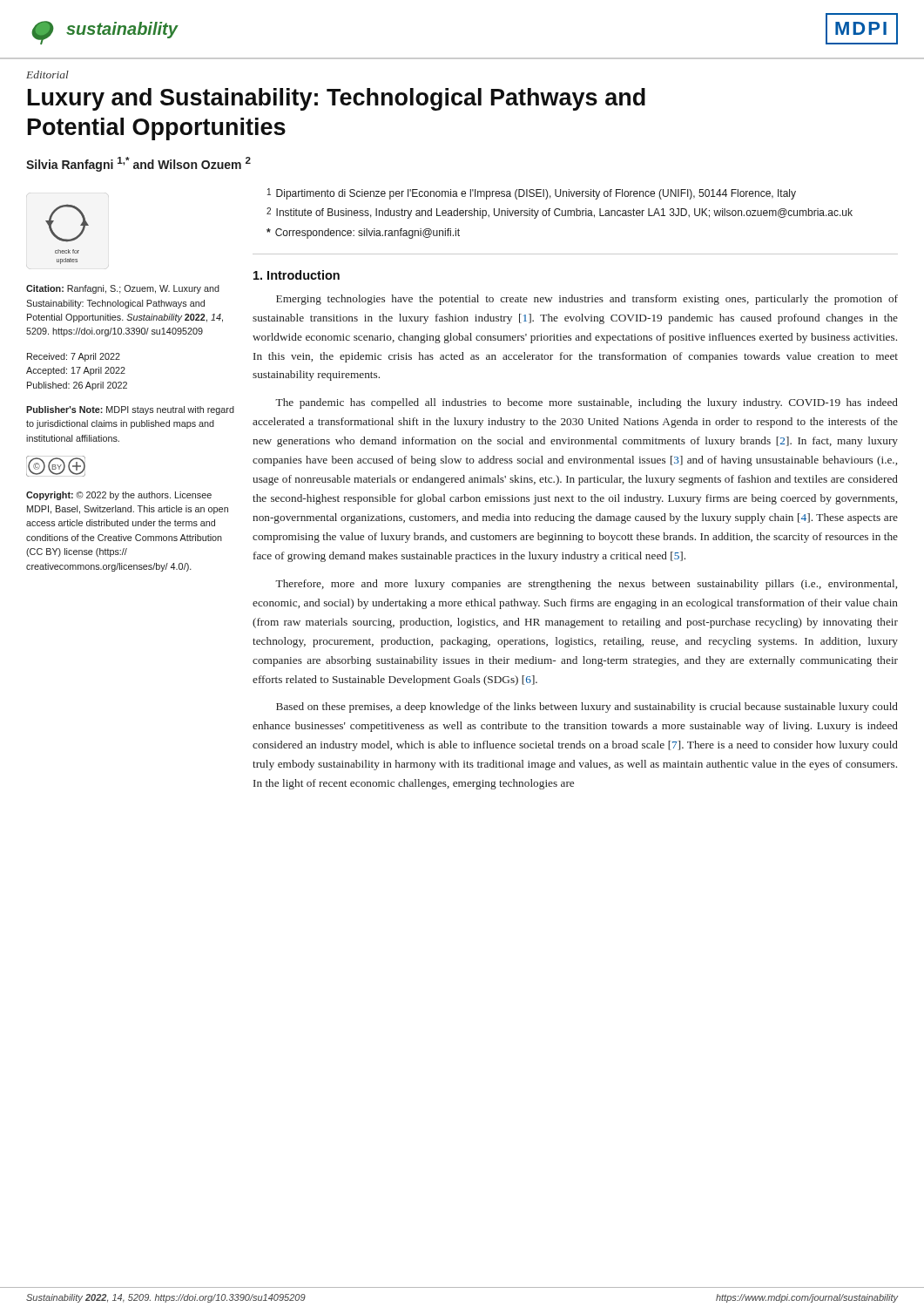The height and width of the screenshot is (1307, 924).
Task: Locate the title that opens with "Luxury and Sustainability: Technological"
Action: (x=336, y=112)
